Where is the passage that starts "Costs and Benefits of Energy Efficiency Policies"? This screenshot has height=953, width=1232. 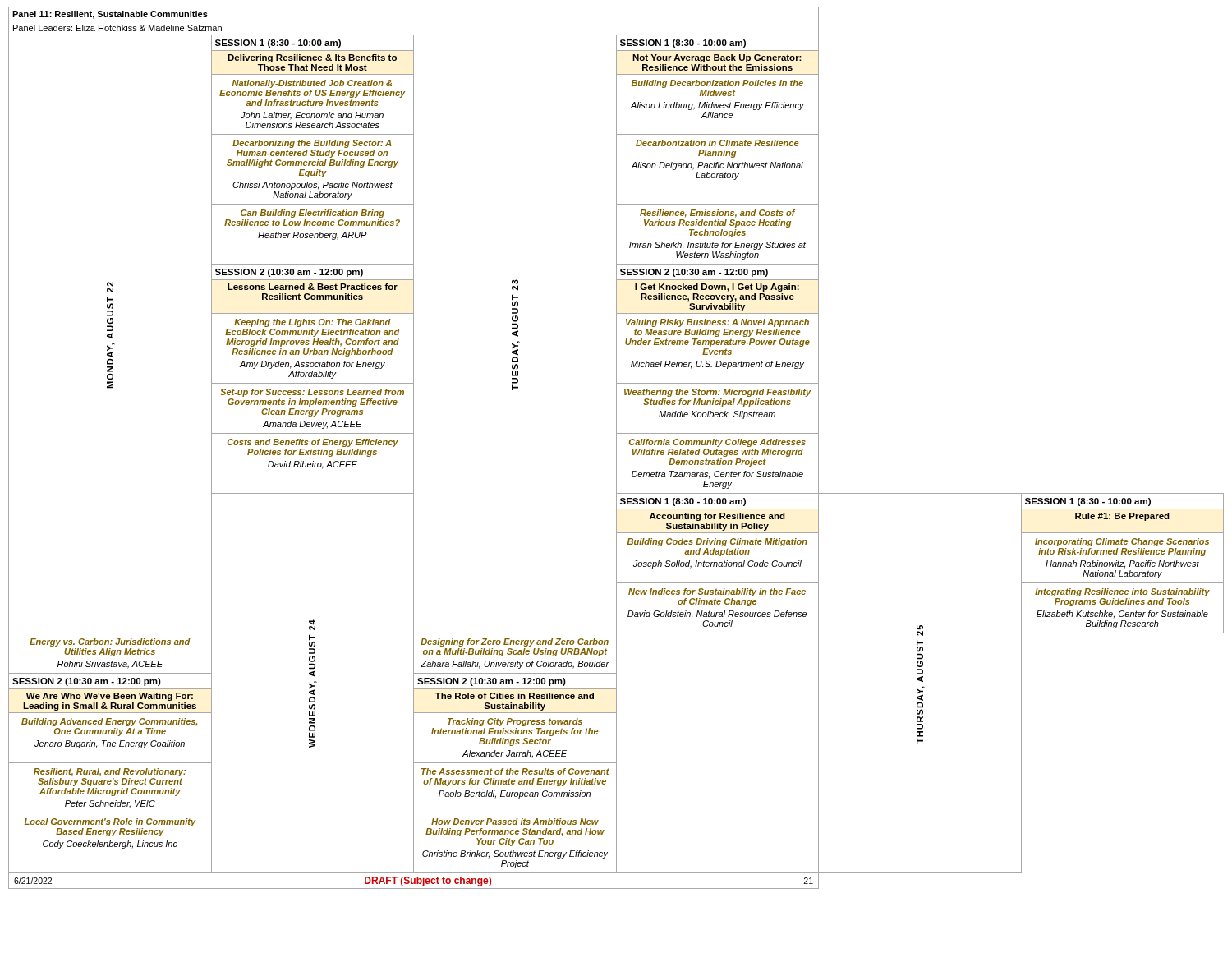312,453
